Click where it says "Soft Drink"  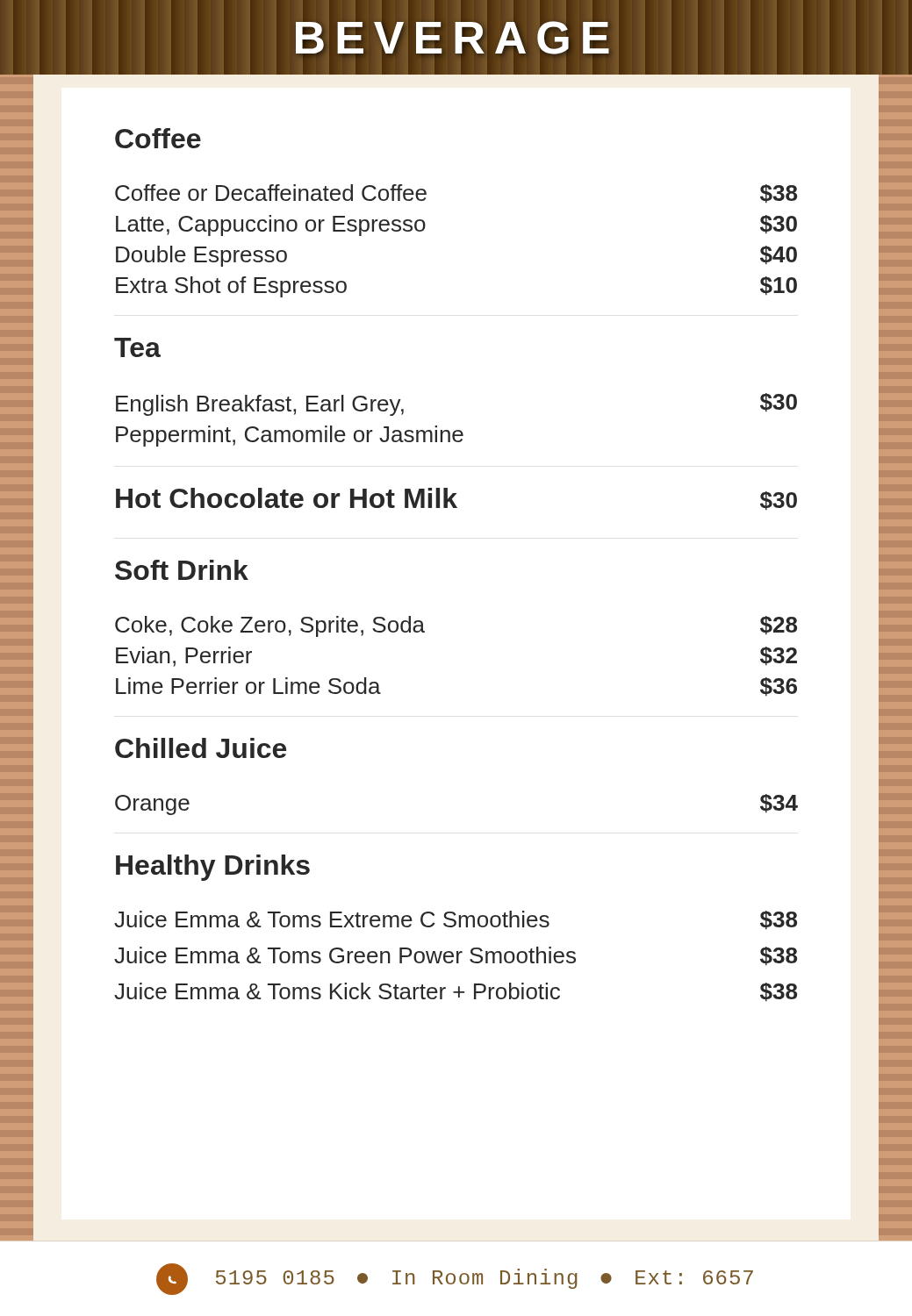pos(182,570)
